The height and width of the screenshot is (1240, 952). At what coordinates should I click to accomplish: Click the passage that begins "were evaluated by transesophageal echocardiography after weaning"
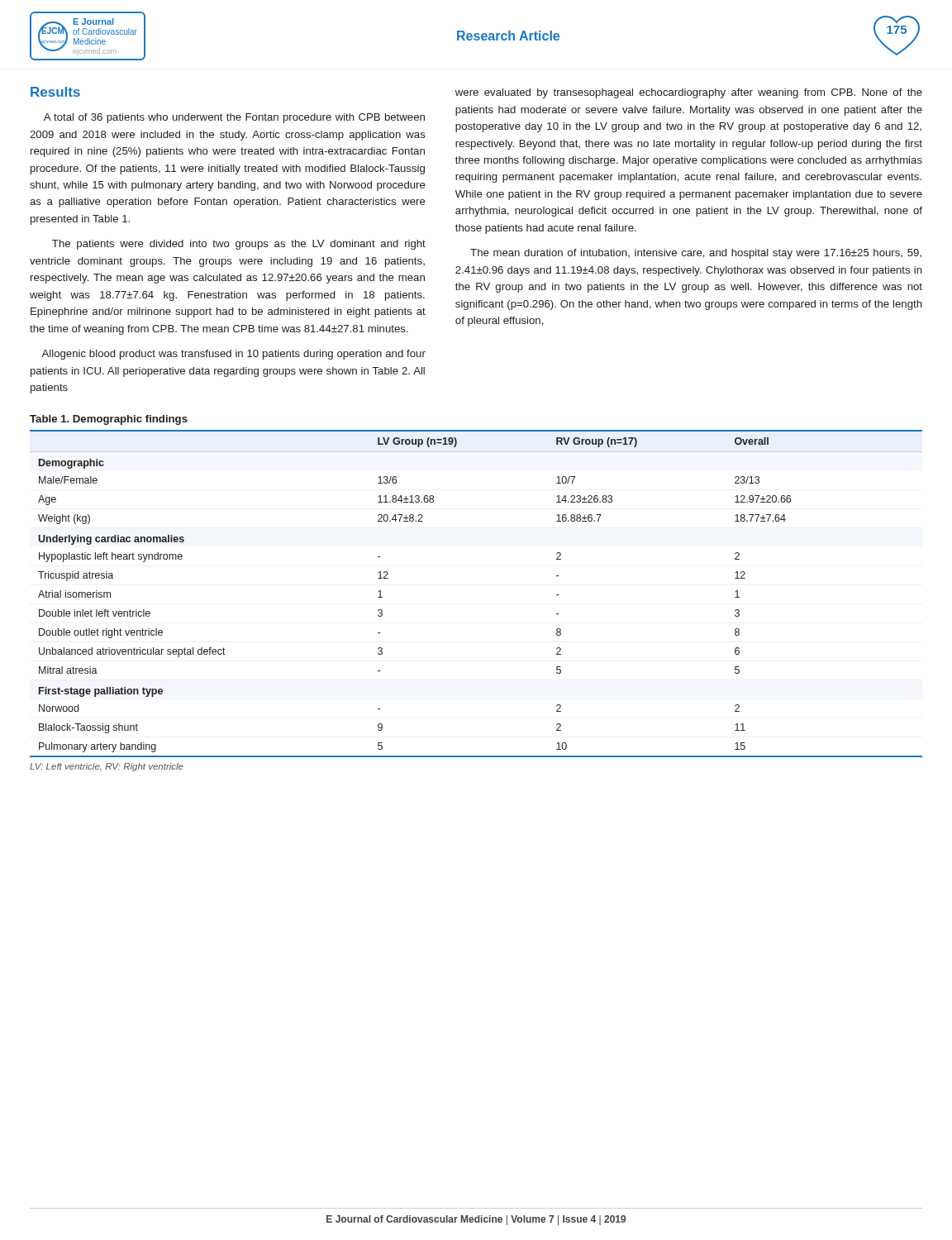[x=689, y=160]
